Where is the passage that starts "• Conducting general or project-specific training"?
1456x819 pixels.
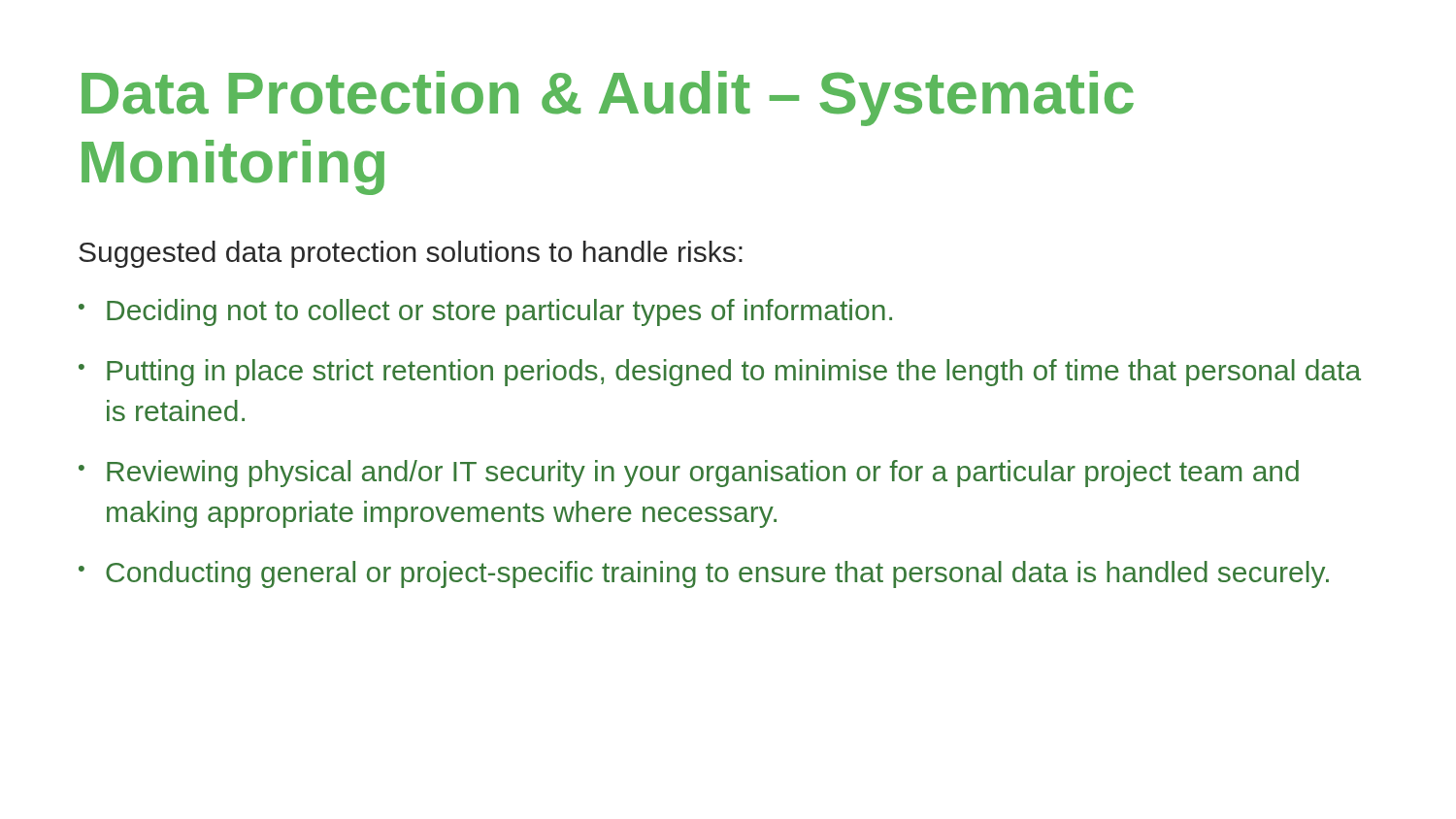click(x=728, y=572)
